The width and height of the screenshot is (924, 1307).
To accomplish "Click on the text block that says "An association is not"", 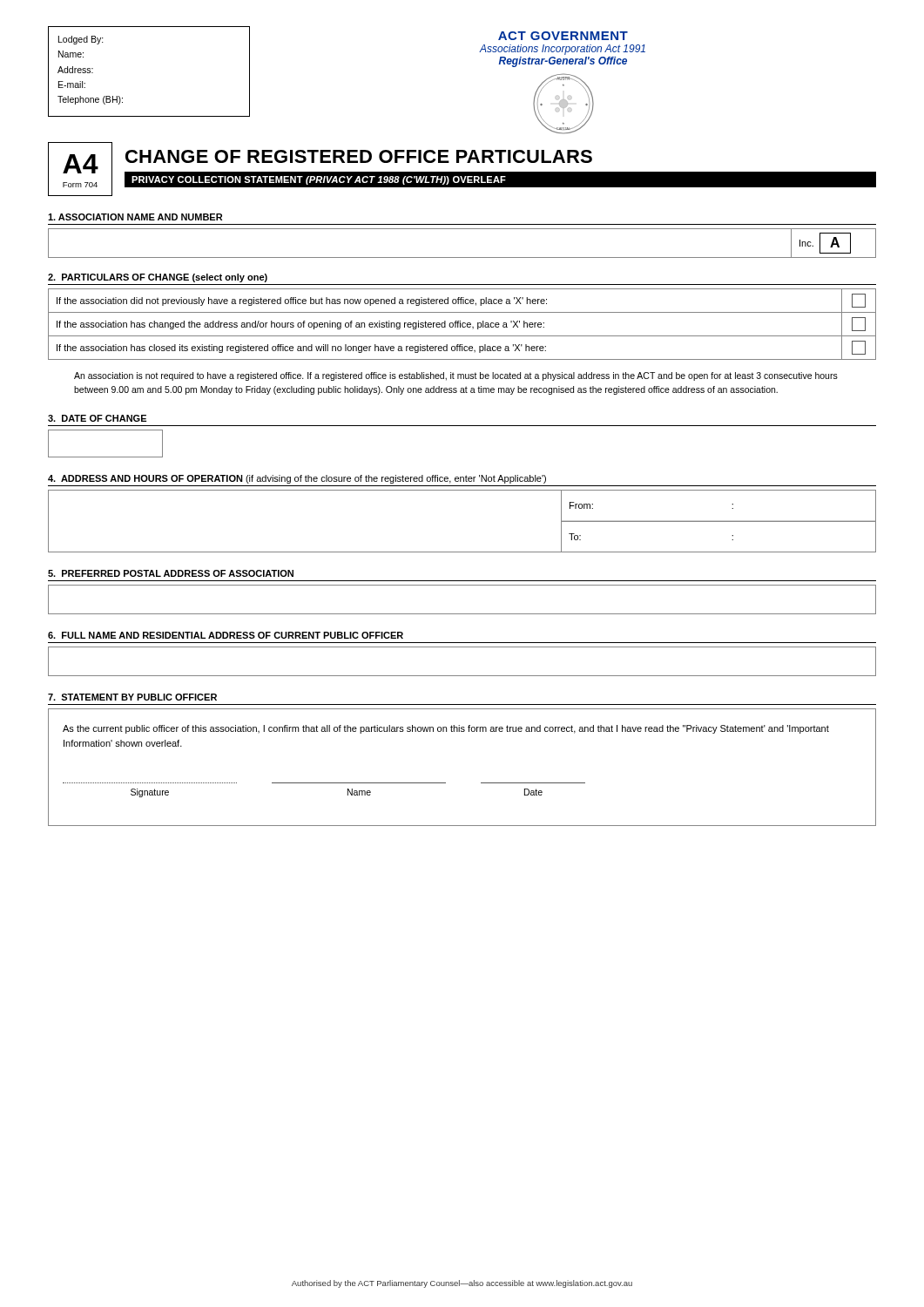I will coord(456,383).
